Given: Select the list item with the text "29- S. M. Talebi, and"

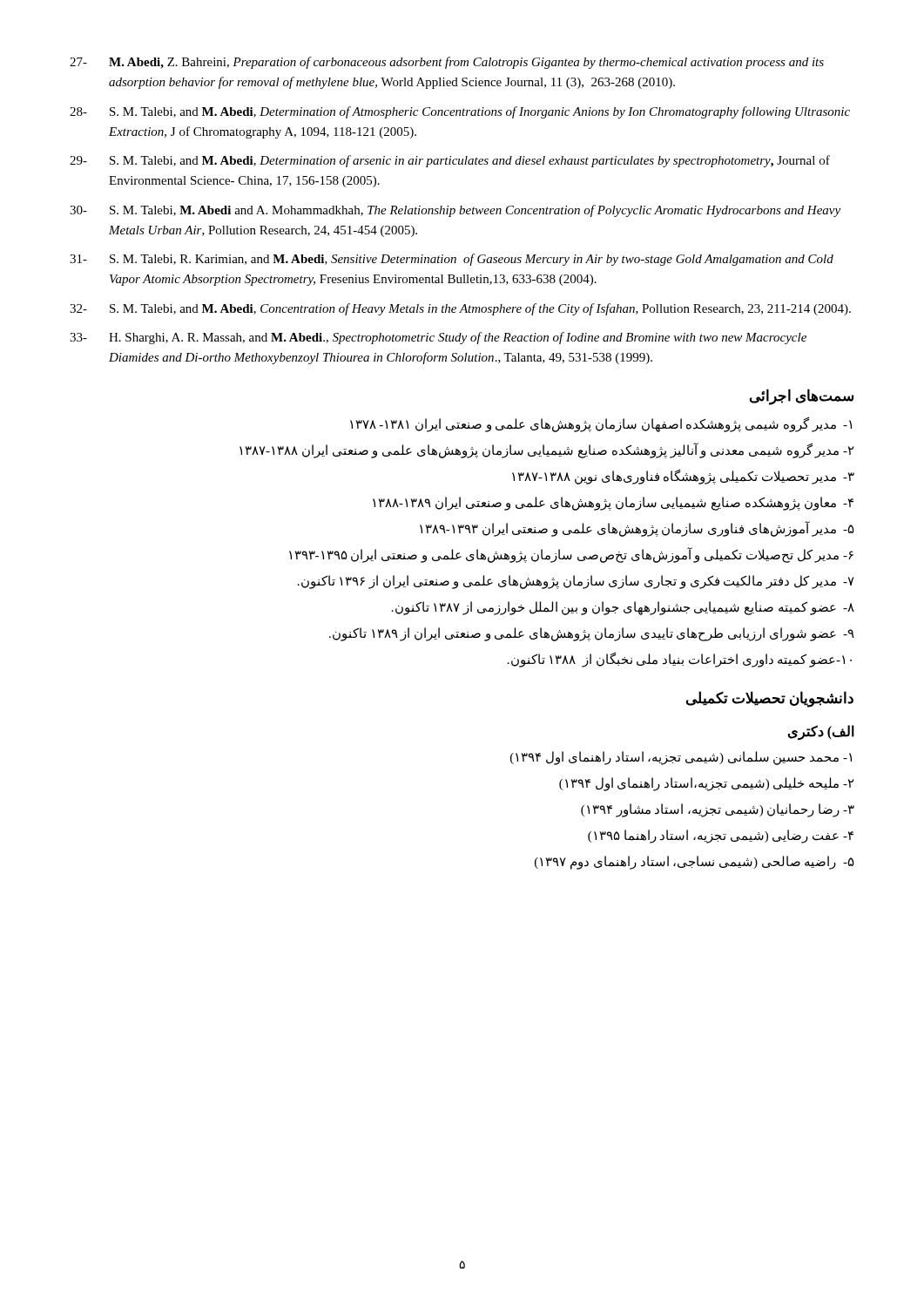Looking at the screenshot, I should (x=462, y=171).
